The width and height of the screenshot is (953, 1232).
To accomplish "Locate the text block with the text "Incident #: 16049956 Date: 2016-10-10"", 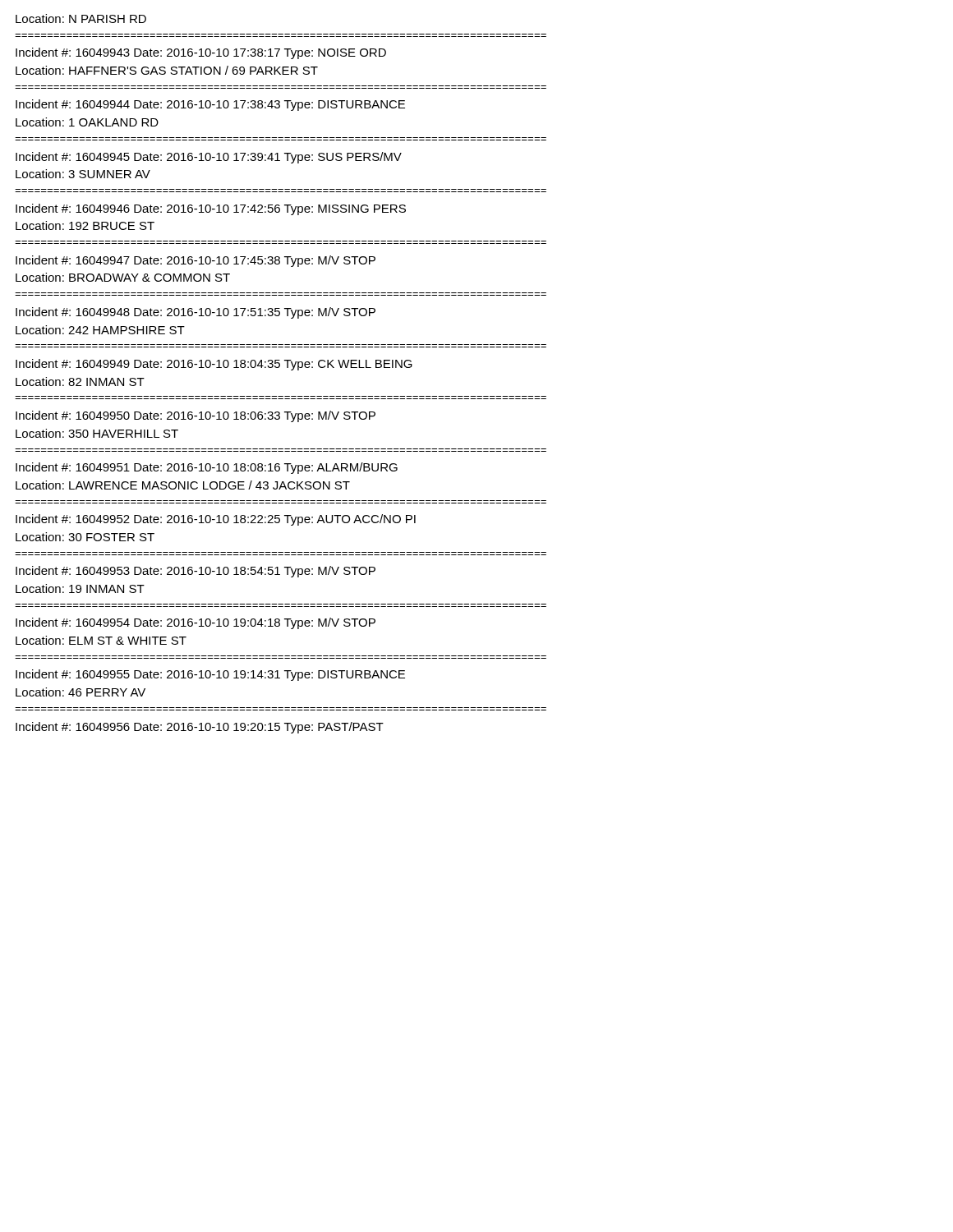I will (x=199, y=726).
